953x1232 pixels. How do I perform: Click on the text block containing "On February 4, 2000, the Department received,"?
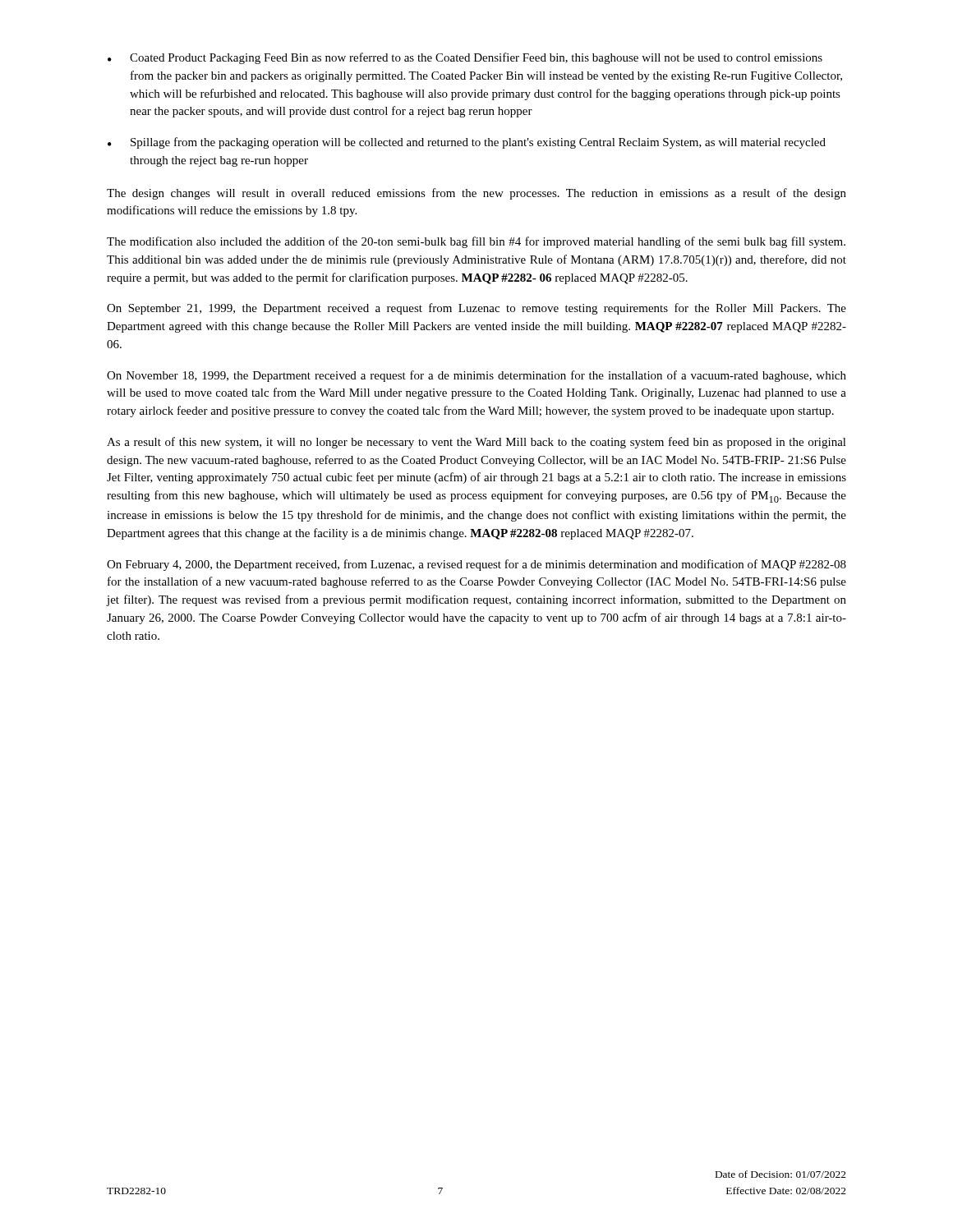coord(476,600)
